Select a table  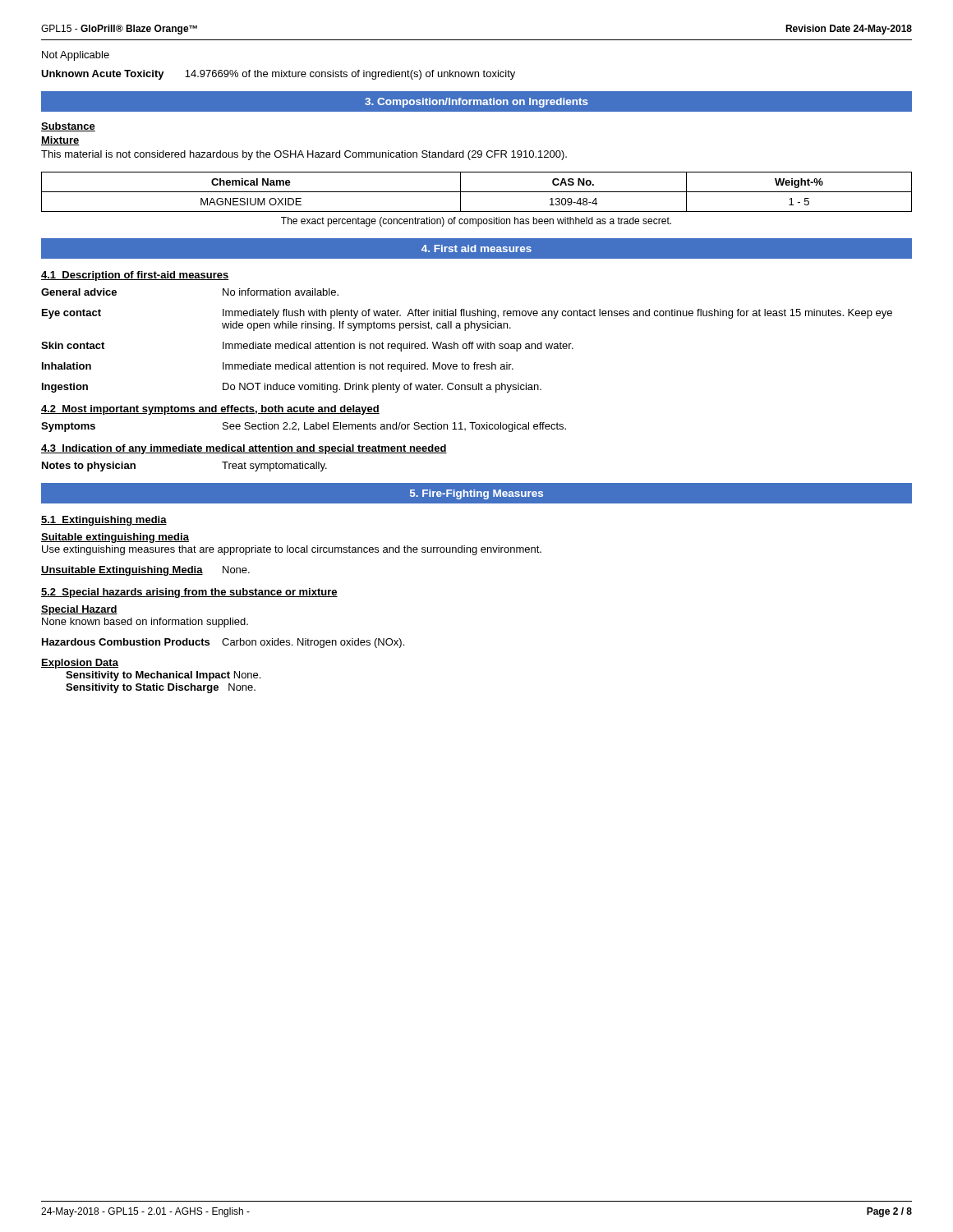click(476, 199)
